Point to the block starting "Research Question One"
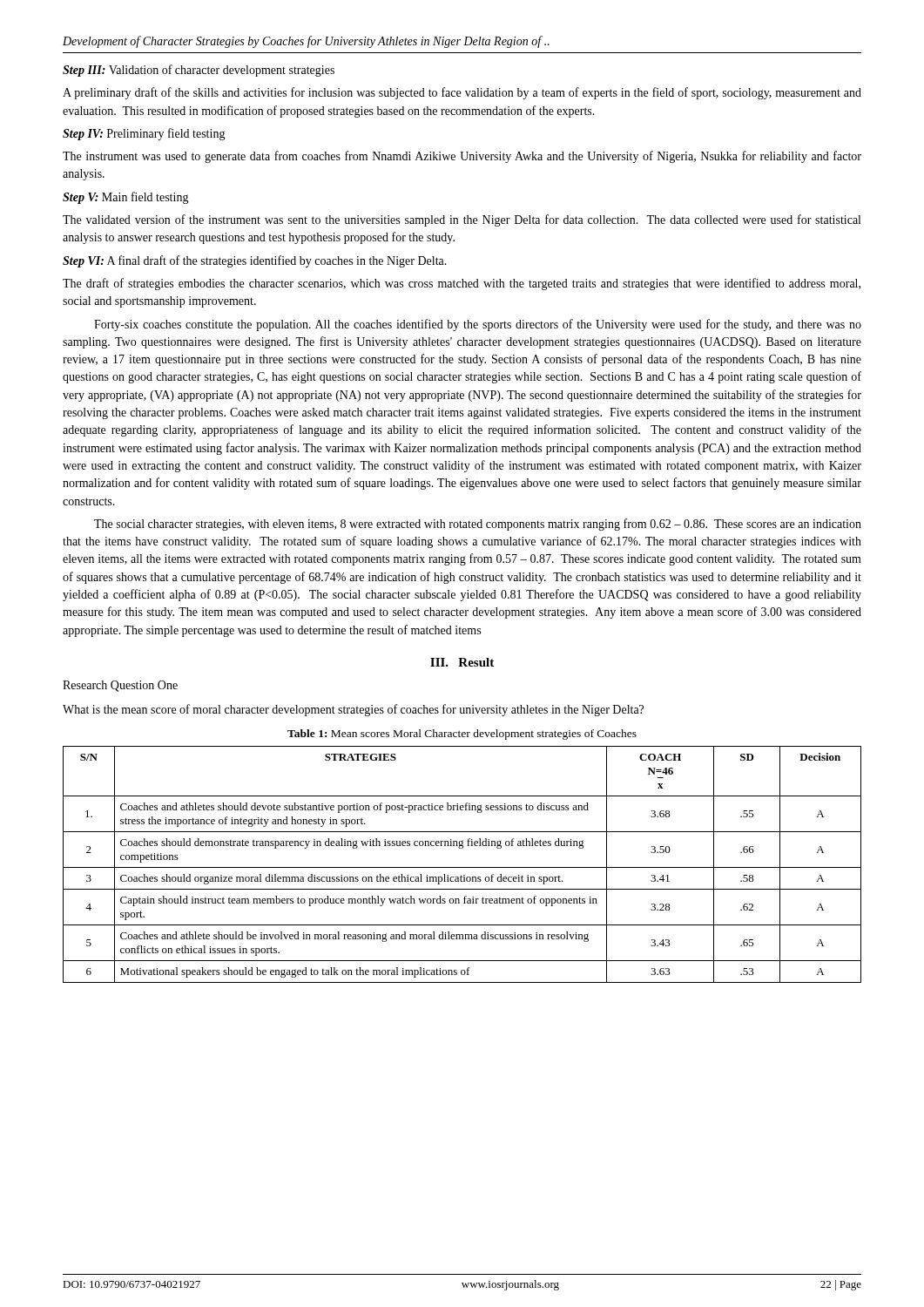The width and height of the screenshot is (924, 1307). tap(120, 685)
